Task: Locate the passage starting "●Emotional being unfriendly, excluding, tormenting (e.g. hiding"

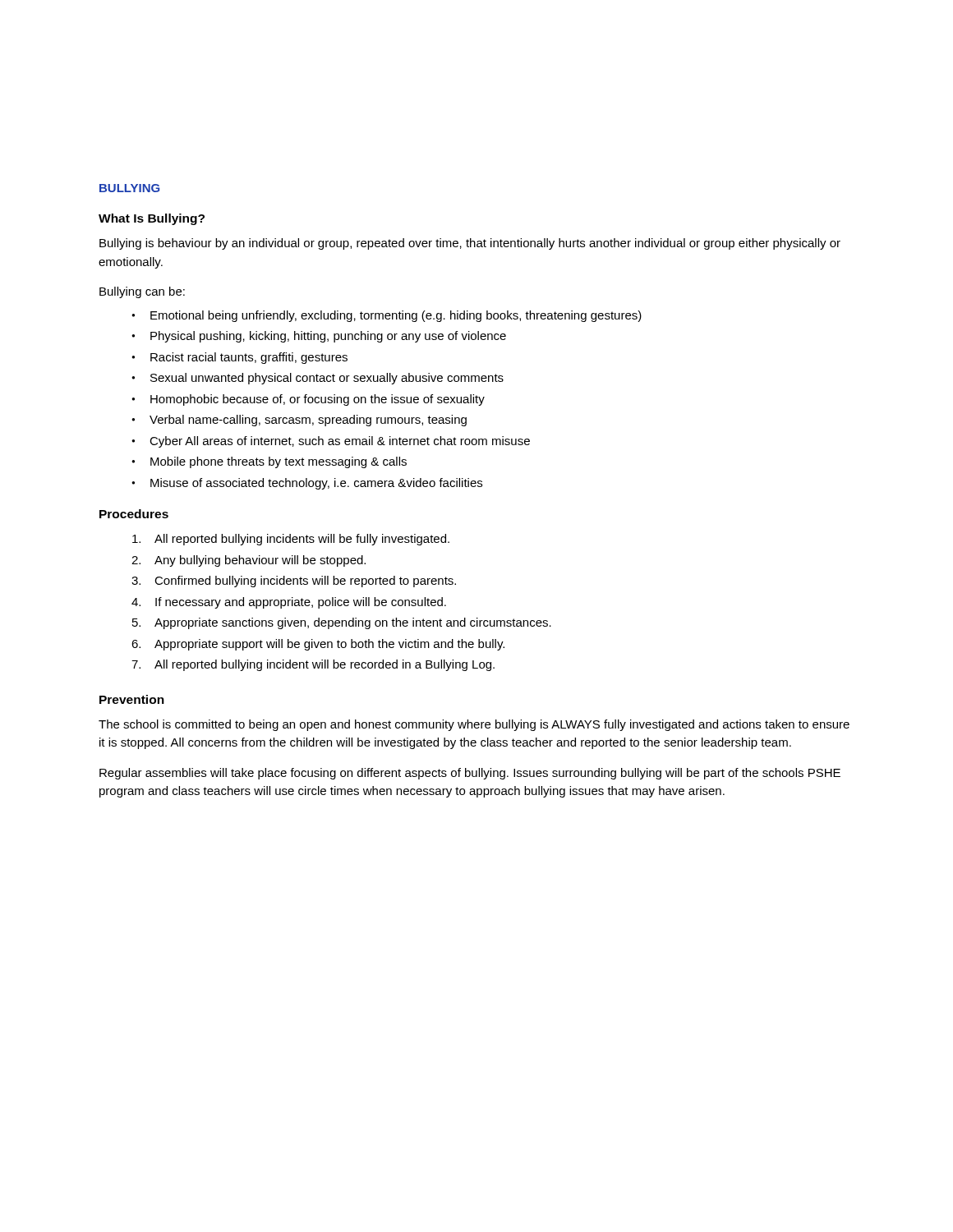Action: point(387,315)
